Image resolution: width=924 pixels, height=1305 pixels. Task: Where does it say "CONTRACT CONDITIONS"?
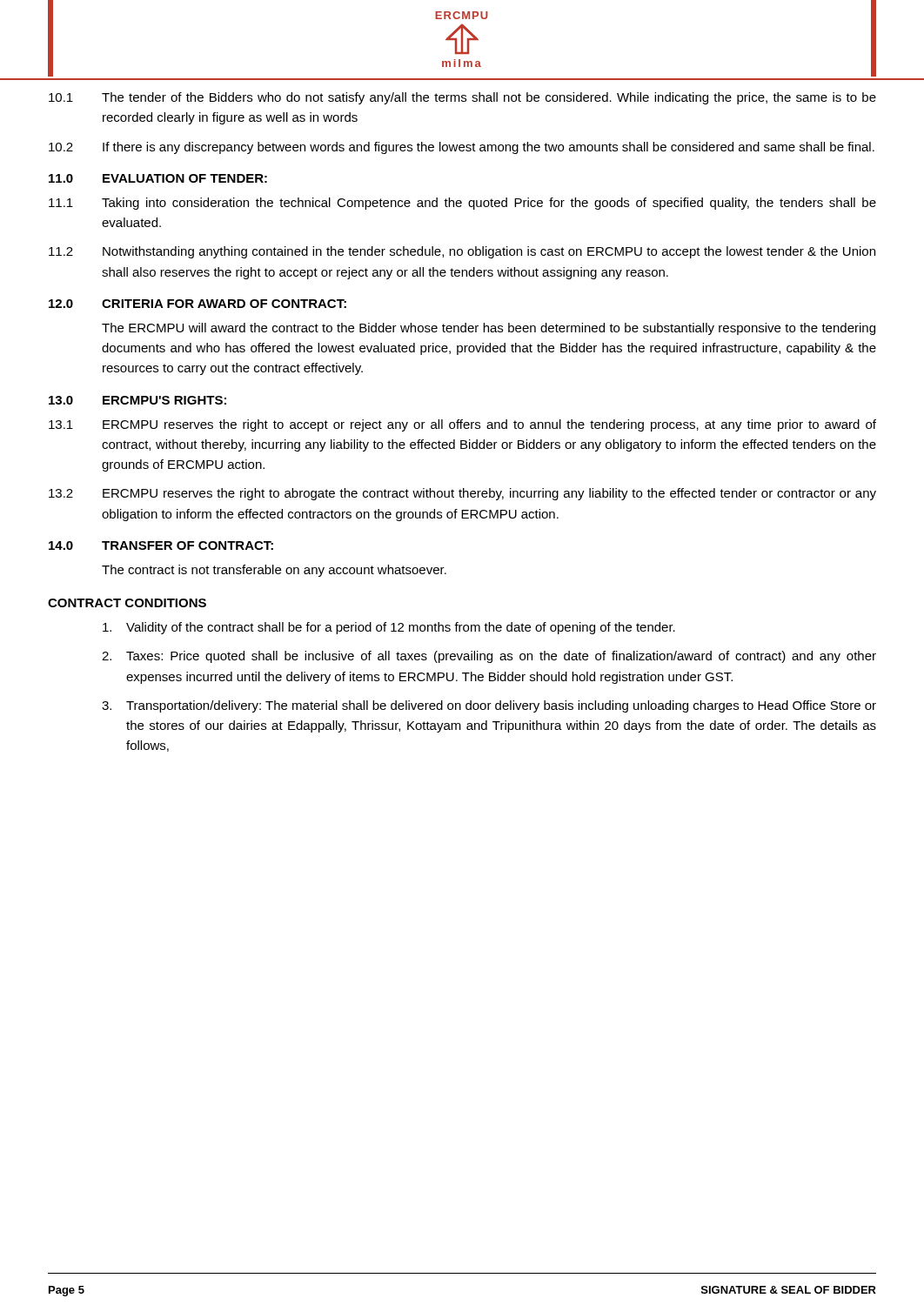click(127, 602)
